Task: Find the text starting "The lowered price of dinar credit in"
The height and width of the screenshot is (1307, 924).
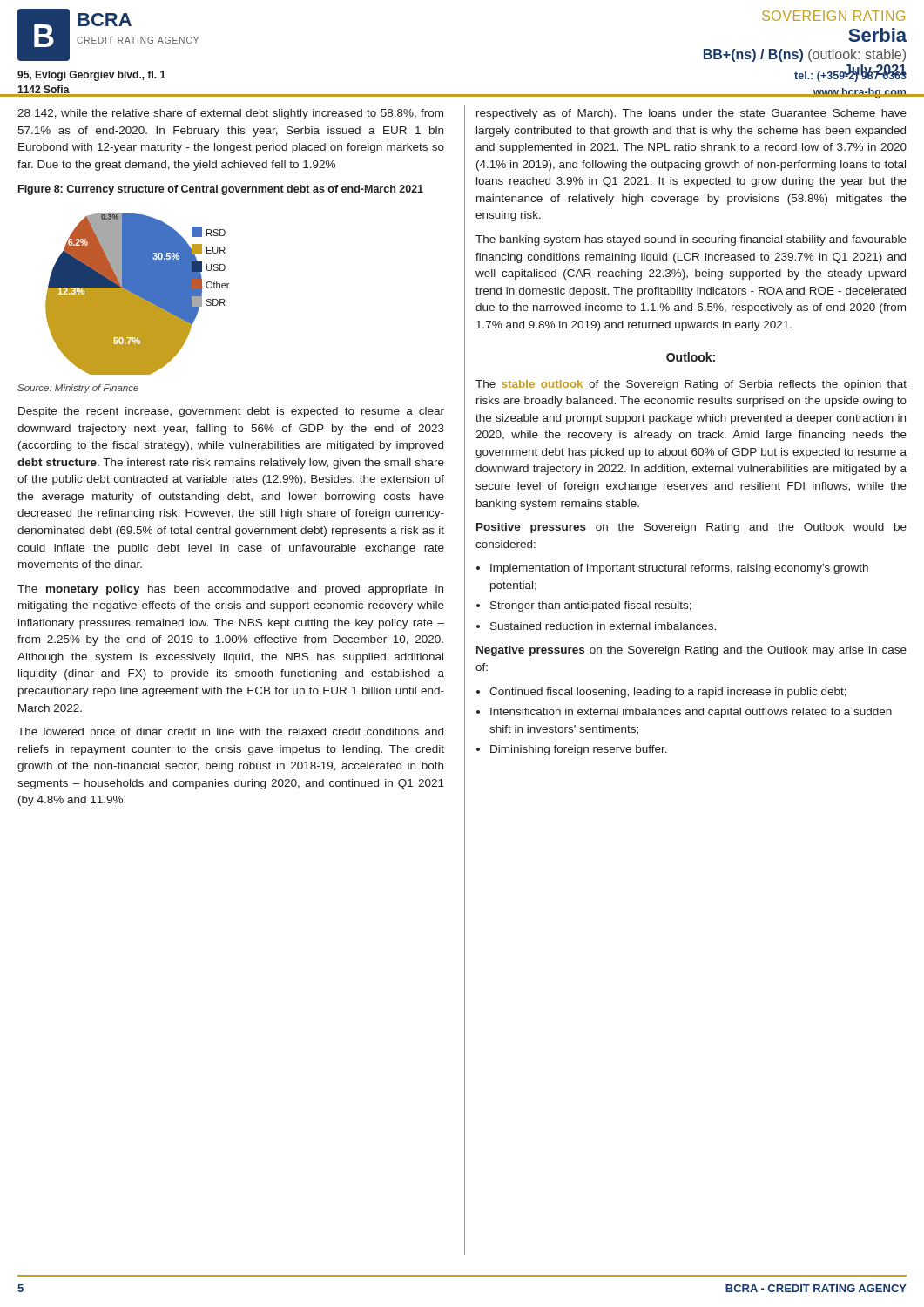Action: [231, 766]
